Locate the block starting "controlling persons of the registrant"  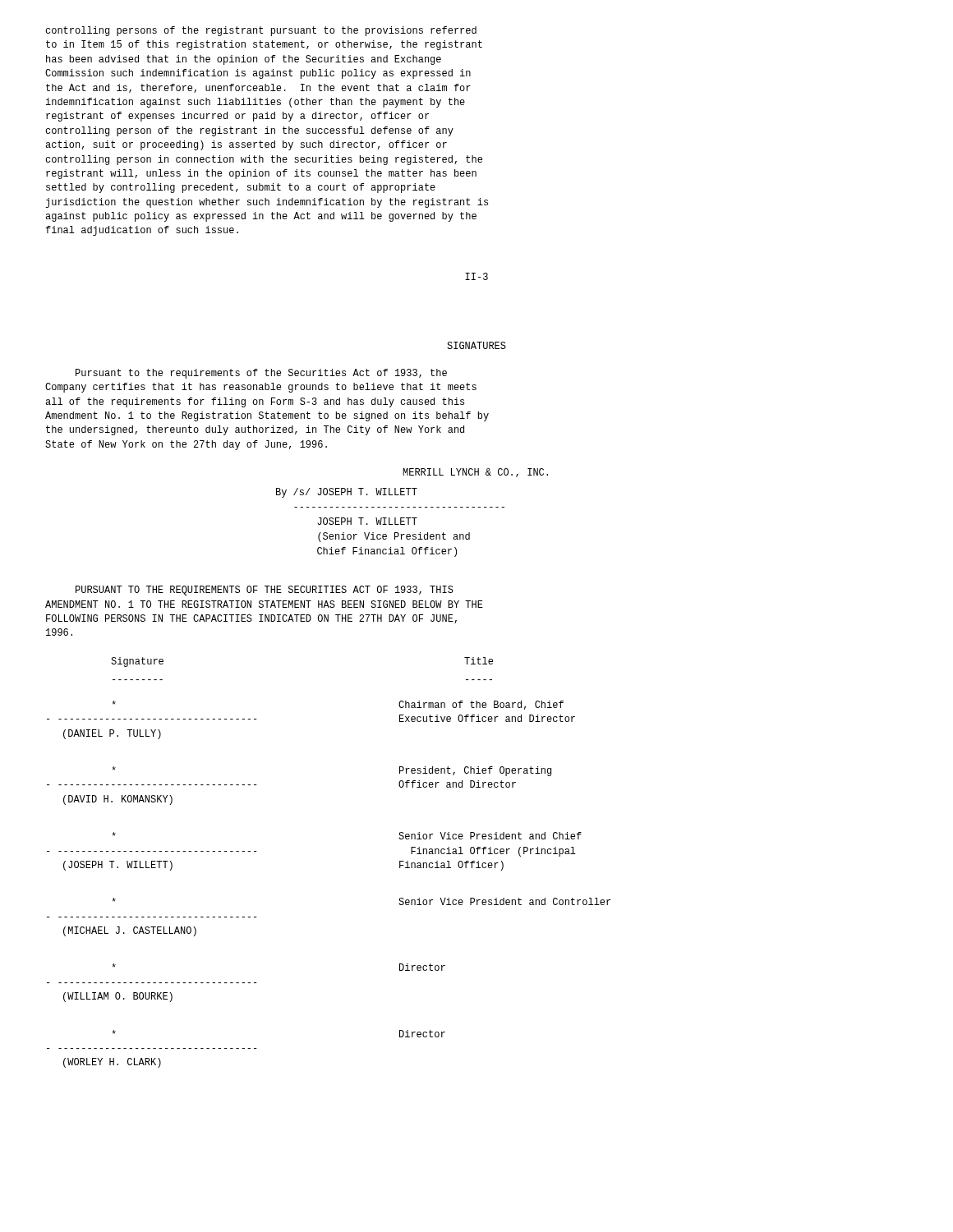tap(267, 131)
